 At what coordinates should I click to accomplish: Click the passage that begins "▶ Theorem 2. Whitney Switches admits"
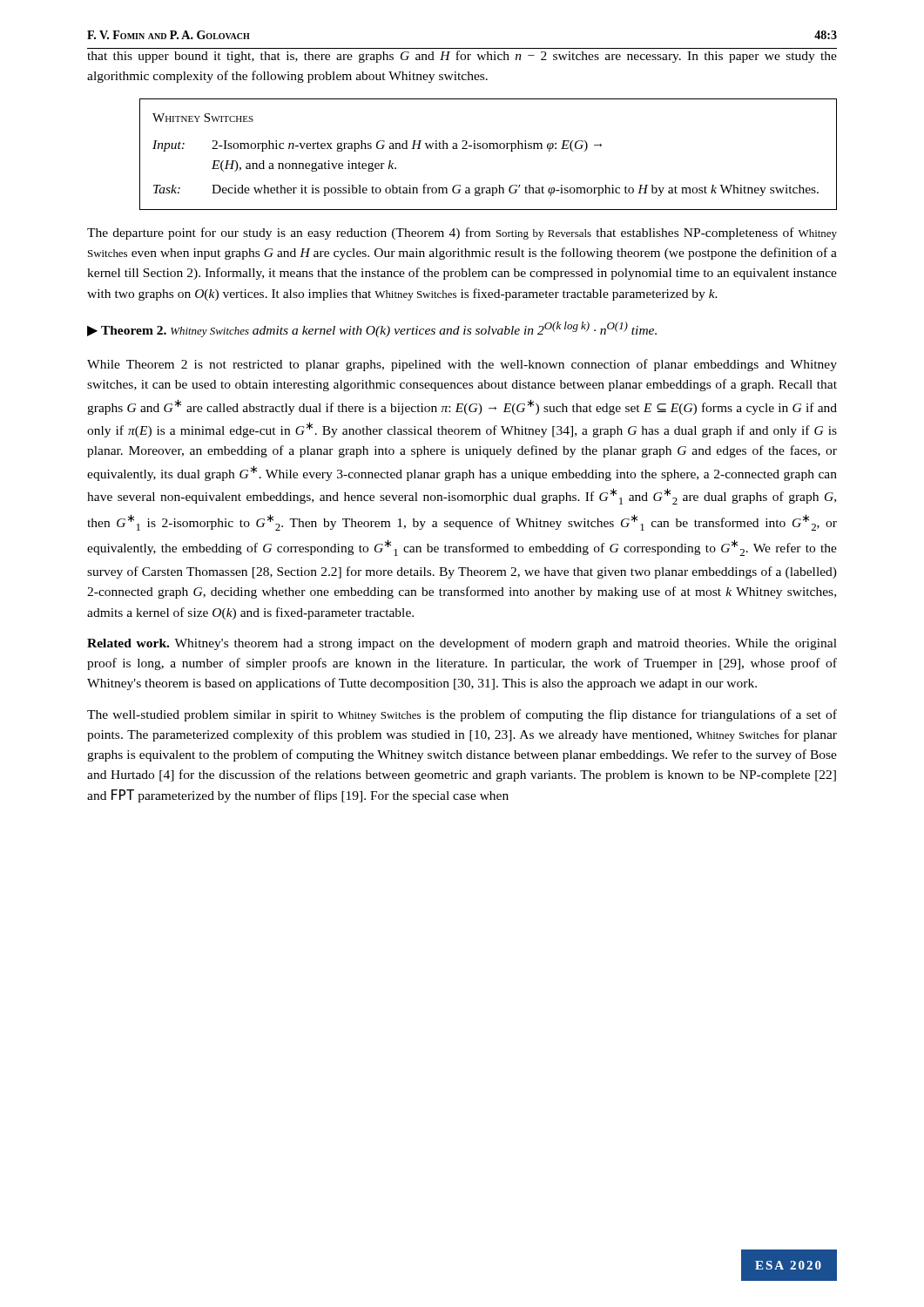[x=462, y=328]
